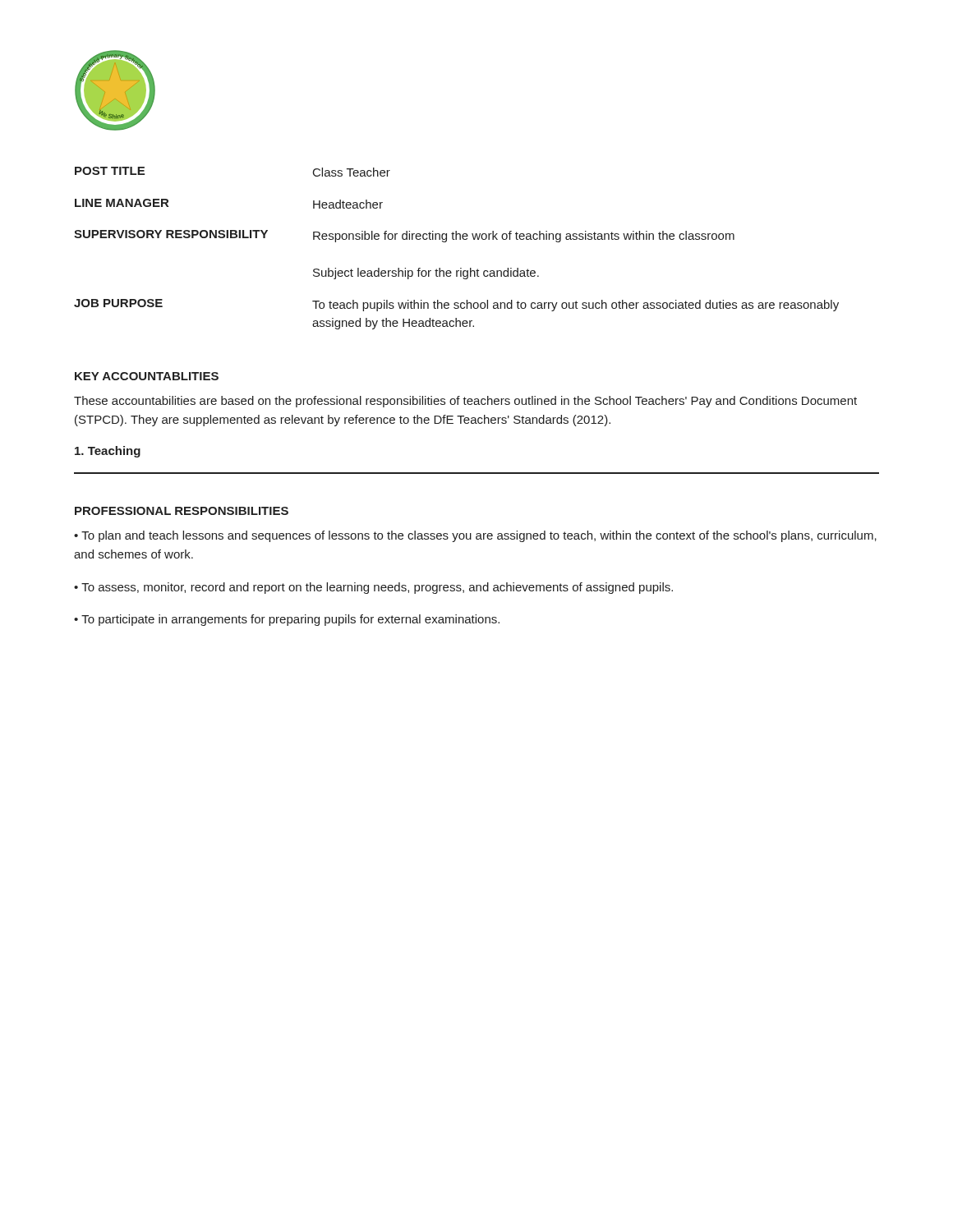Select the list item that reads "• To participate in arrangements for"
The image size is (953, 1232).
coord(287,619)
